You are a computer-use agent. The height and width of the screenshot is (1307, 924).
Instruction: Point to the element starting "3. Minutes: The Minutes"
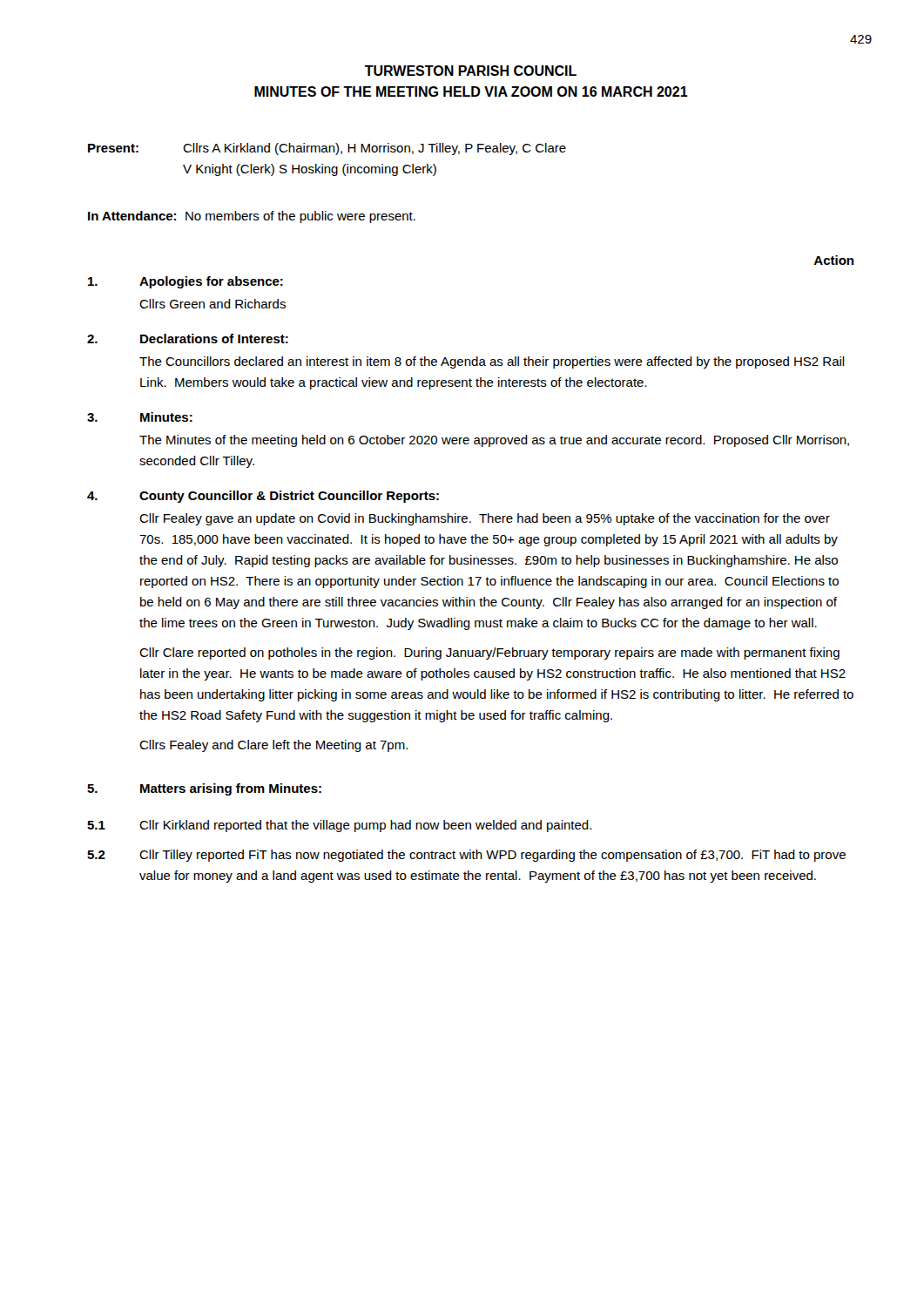471,439
